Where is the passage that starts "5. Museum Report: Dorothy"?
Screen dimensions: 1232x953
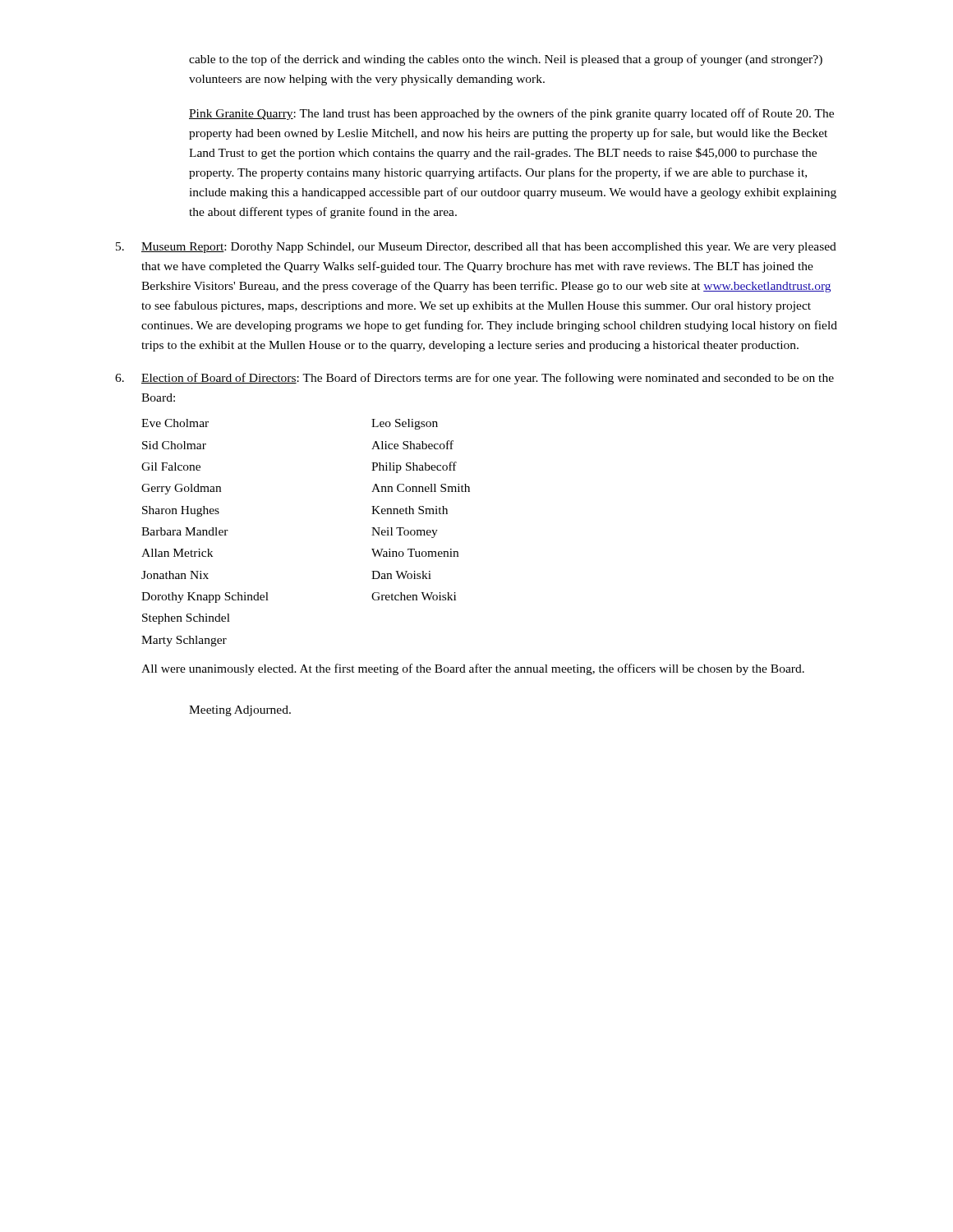[x=476, y=296]
